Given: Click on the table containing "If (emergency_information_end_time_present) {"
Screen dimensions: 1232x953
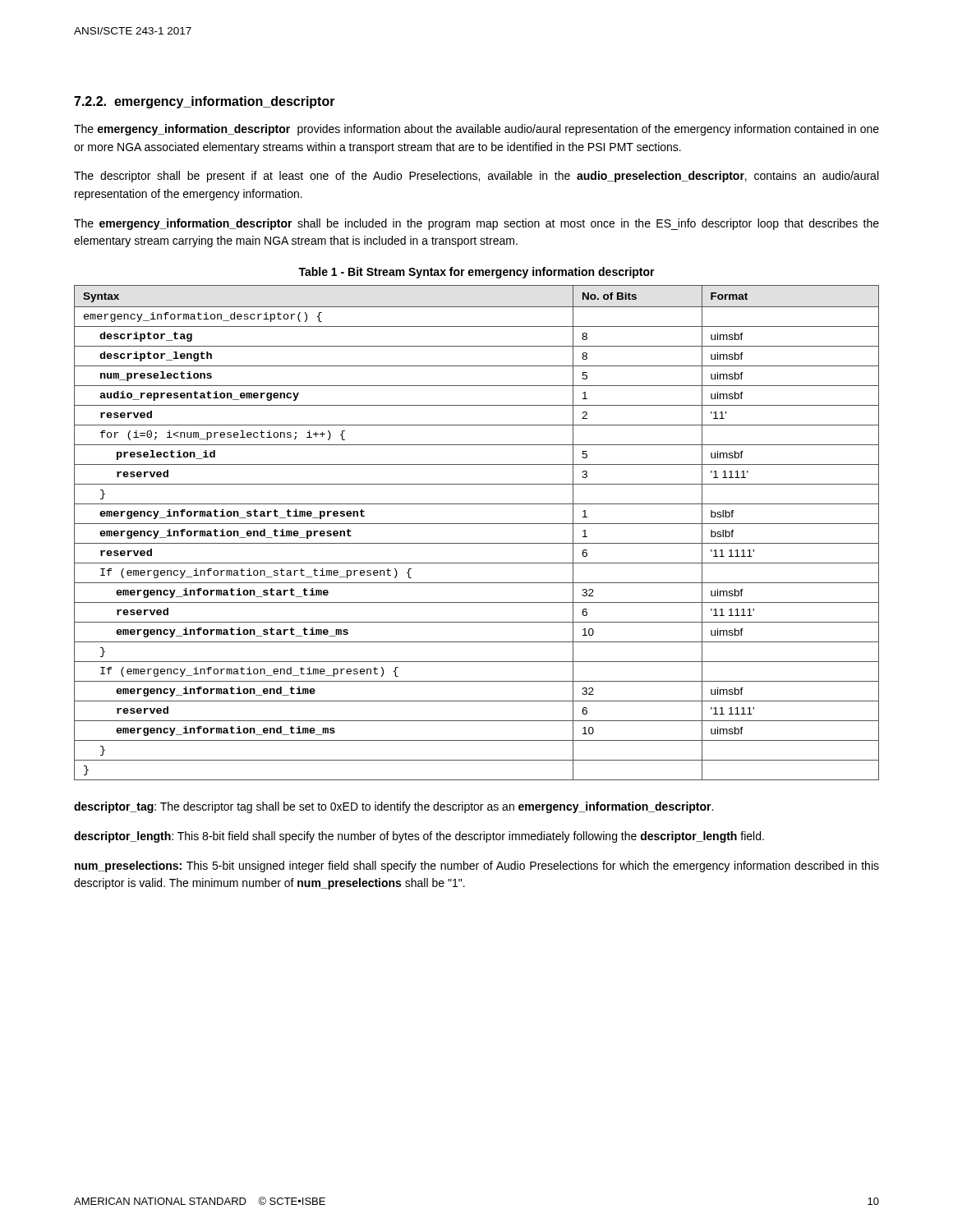Looking at the screenshot, I should [476, 533].
